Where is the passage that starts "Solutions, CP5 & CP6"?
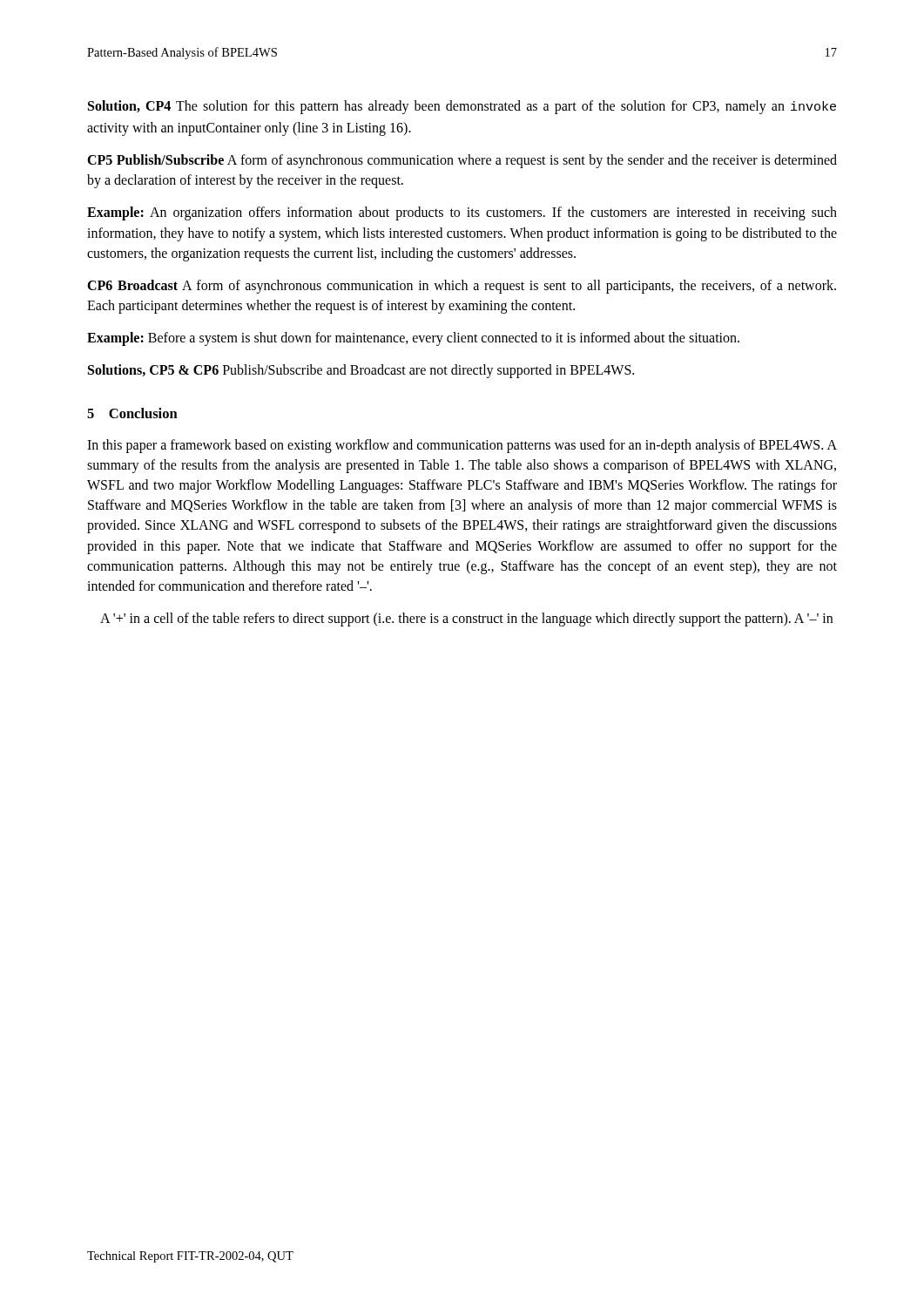Screen dimensions: 1307x924 click(361, 370)
